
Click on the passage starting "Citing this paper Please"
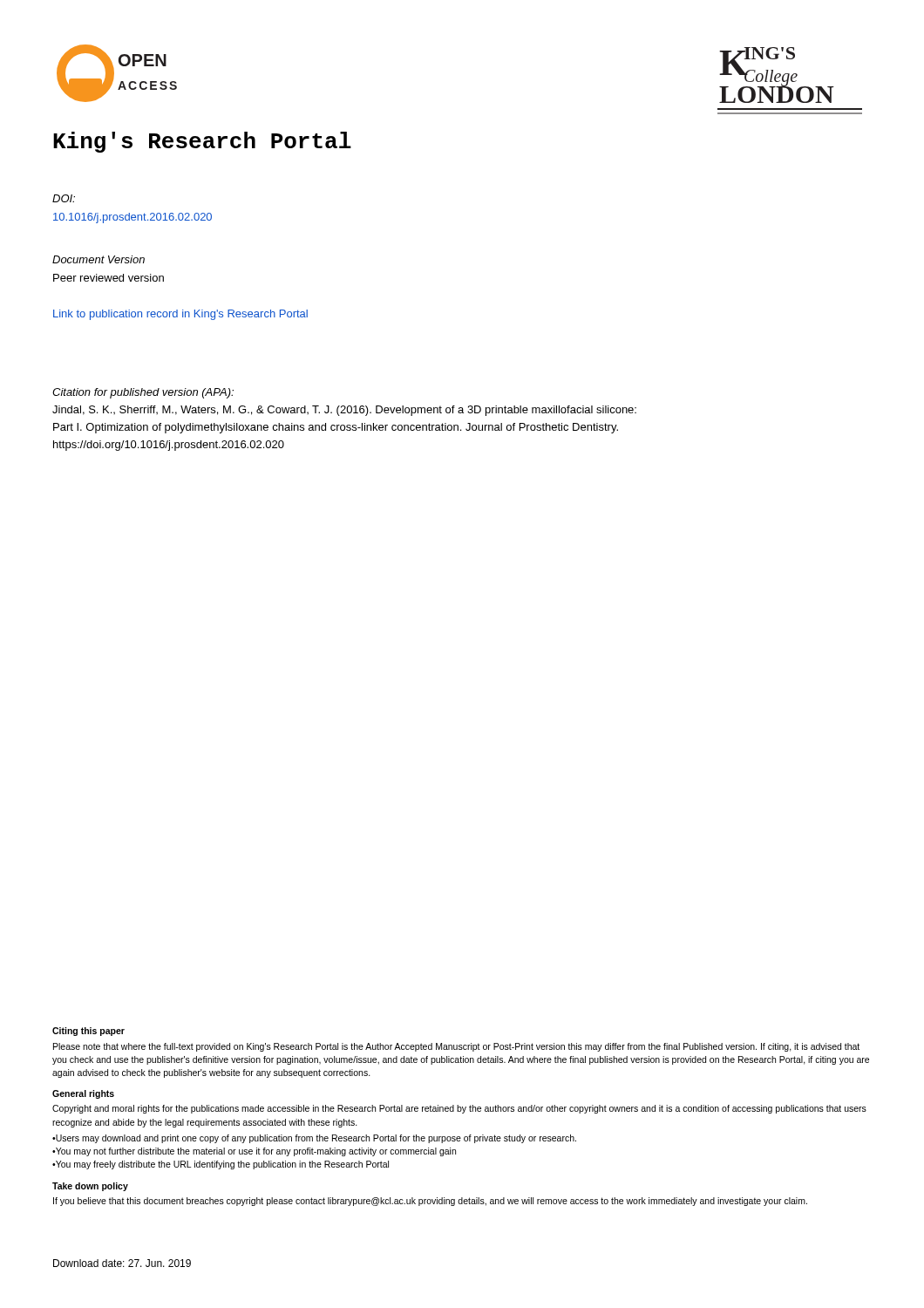[462, 1116]
